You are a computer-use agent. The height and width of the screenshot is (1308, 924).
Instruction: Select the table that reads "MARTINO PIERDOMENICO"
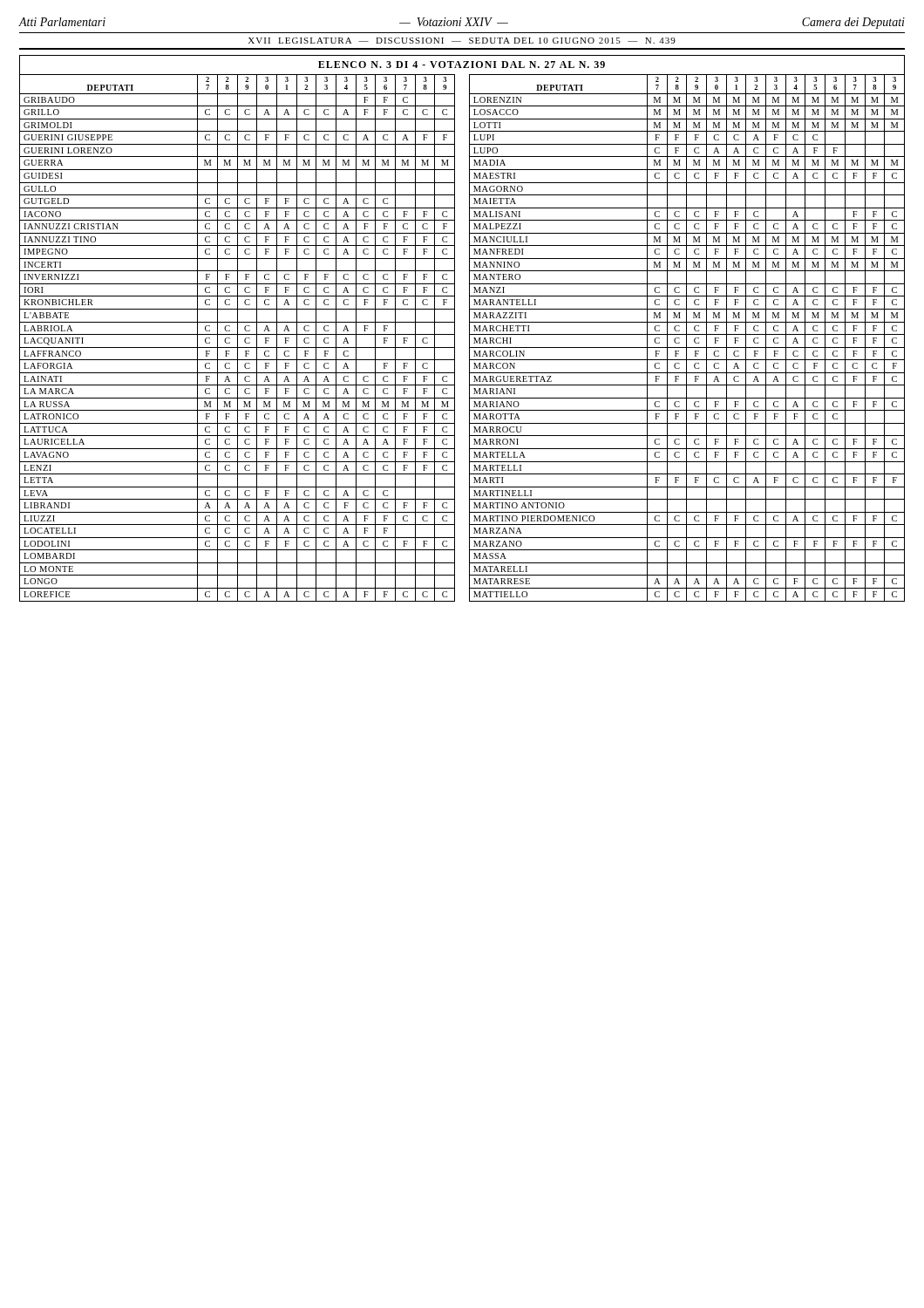click(x=462, y=328)
